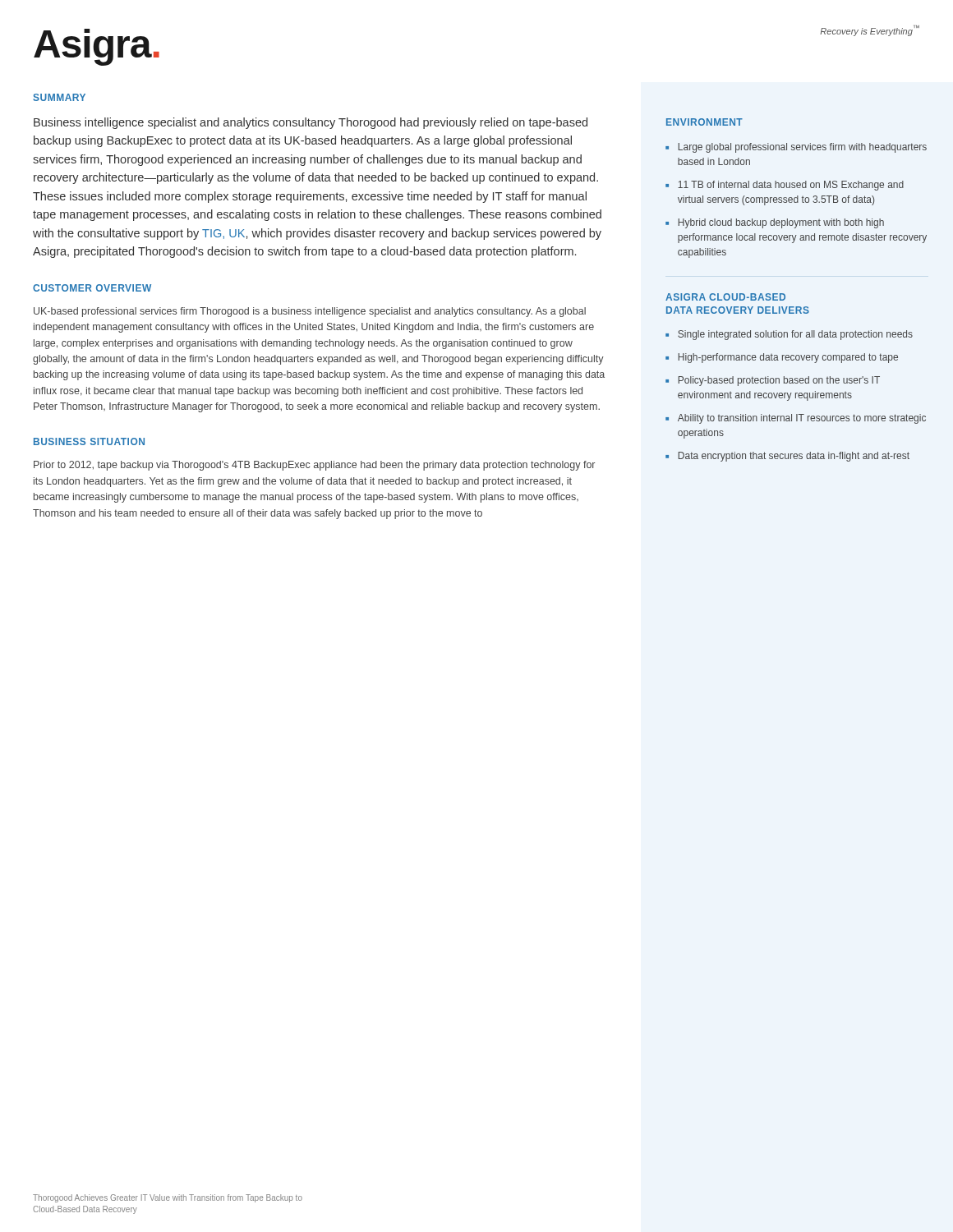Find the list item with the text "11 TB of internal data"

tap(791, 192)
